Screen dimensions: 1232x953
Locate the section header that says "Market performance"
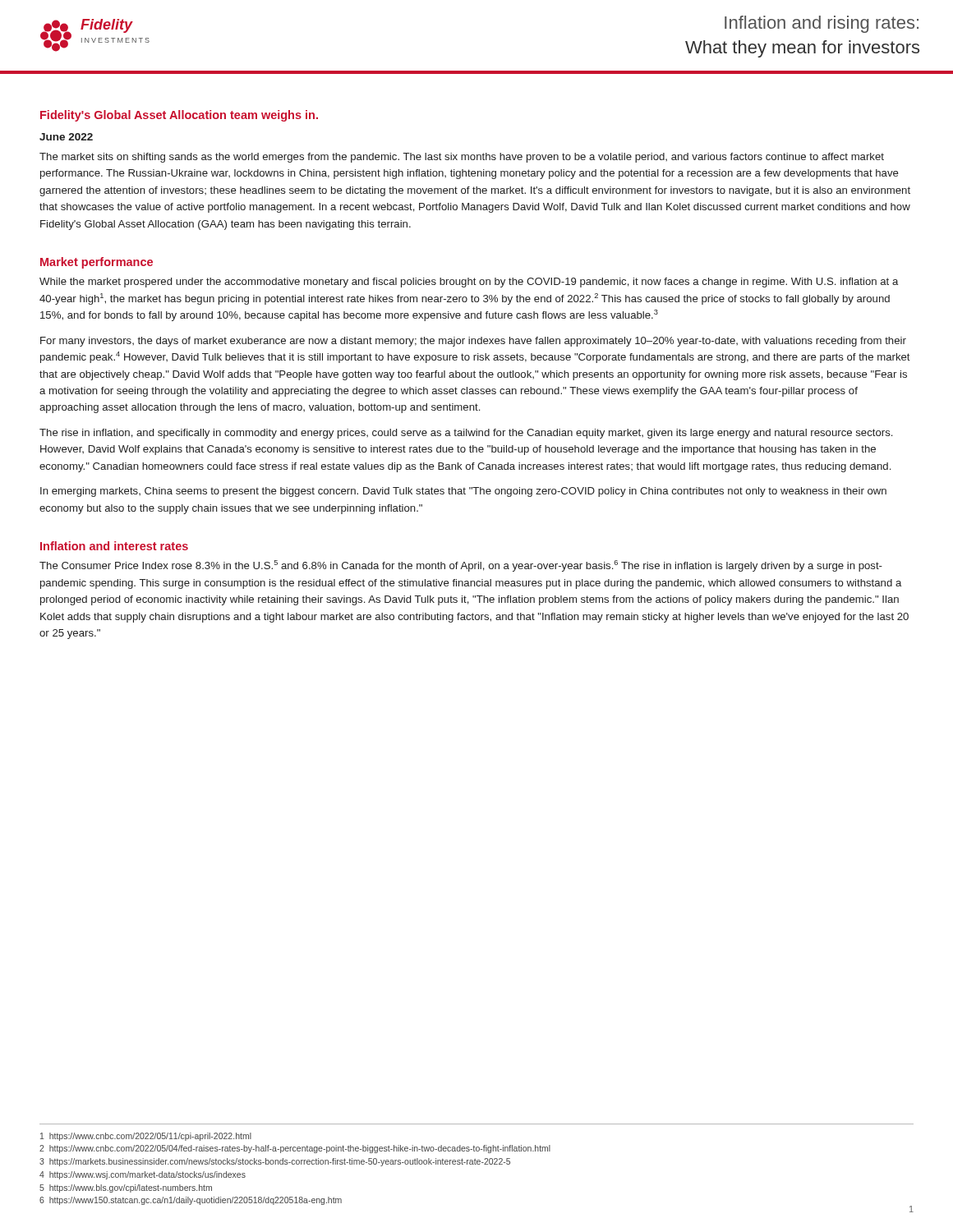point(96,262)
